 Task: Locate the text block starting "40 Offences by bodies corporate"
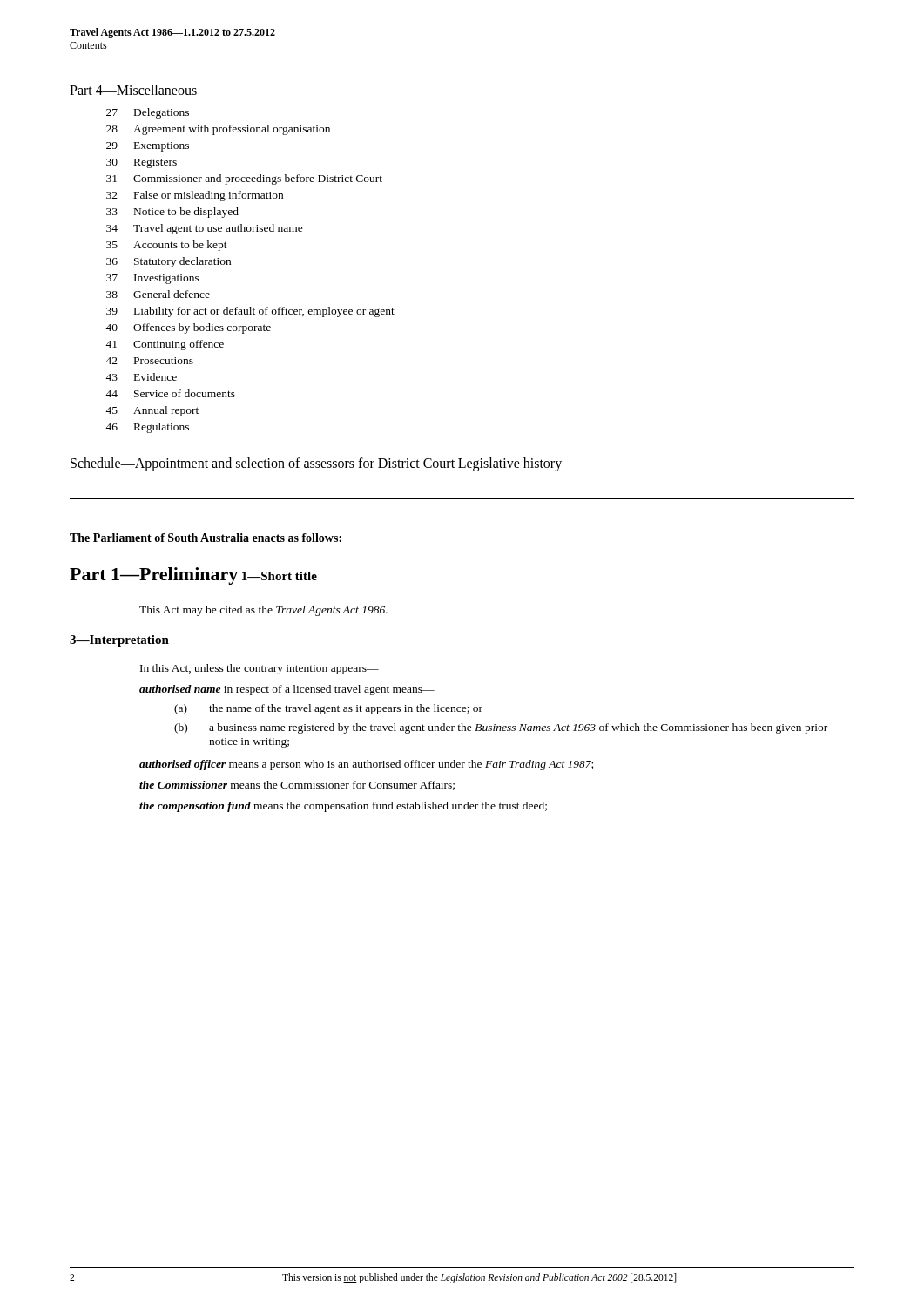coord(188,328)
